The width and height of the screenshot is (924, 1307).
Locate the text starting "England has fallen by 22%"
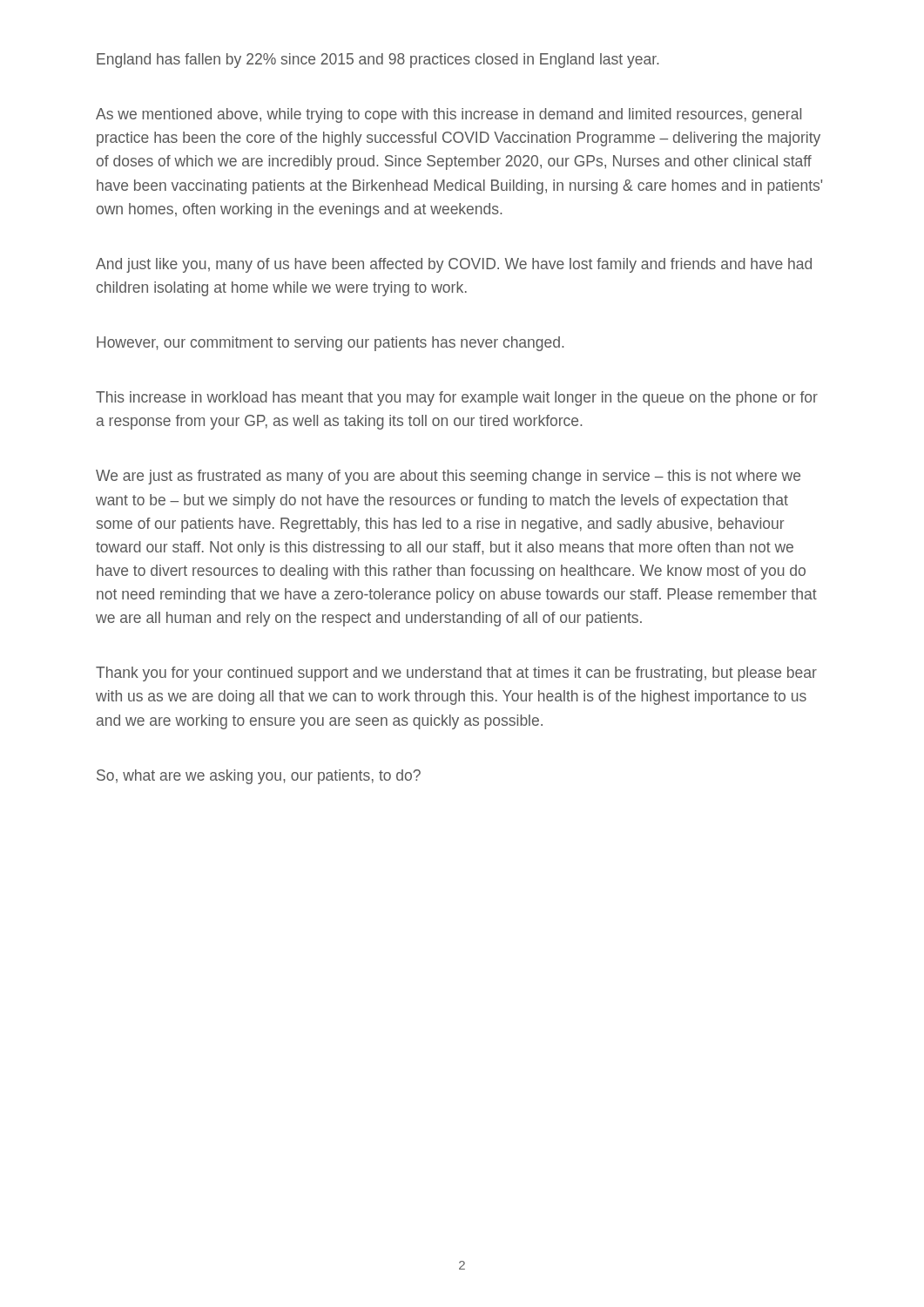pyautogui.click(x=378, y=59)
